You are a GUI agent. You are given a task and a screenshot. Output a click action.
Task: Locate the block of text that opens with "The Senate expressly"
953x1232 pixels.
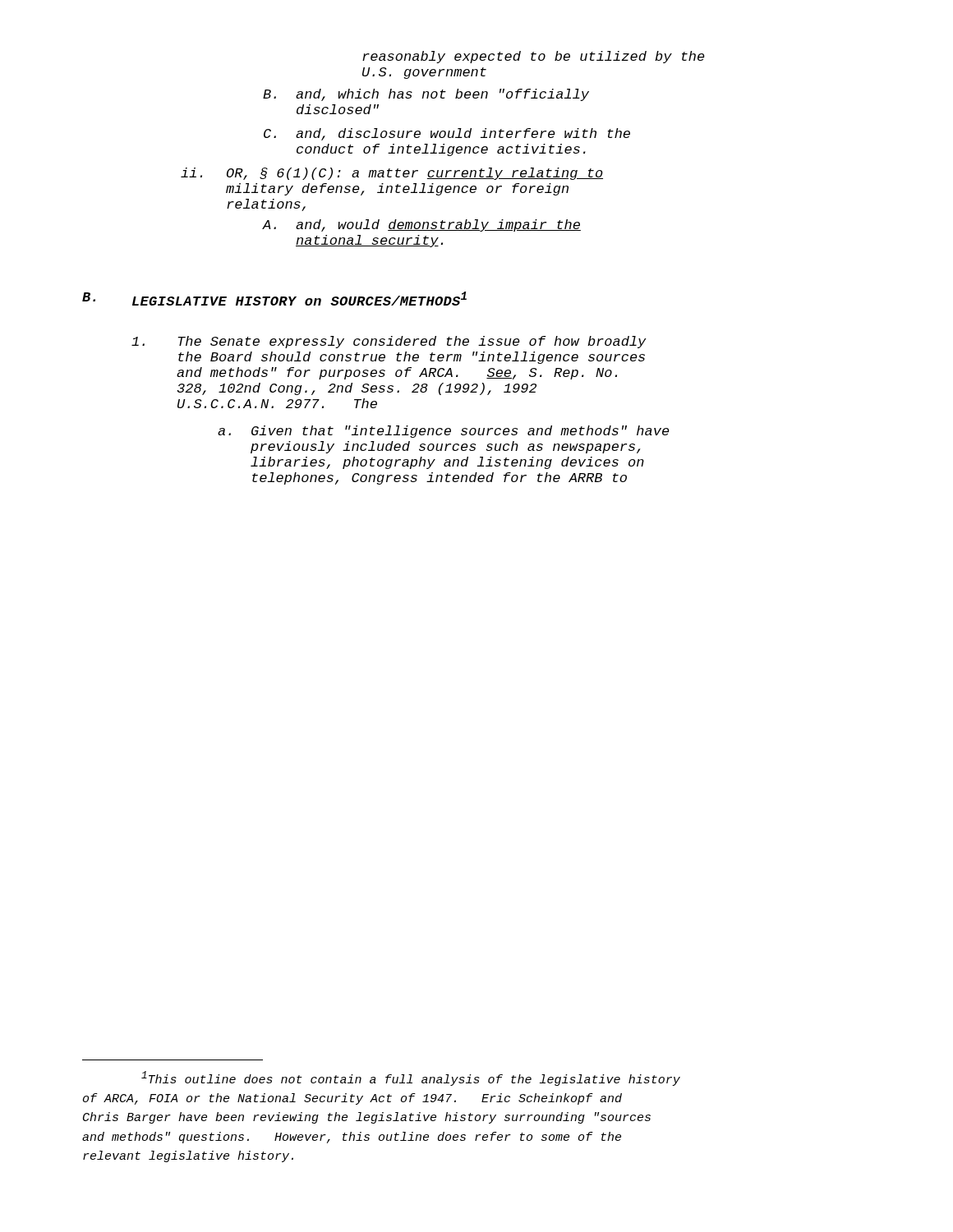coord(509,373)
